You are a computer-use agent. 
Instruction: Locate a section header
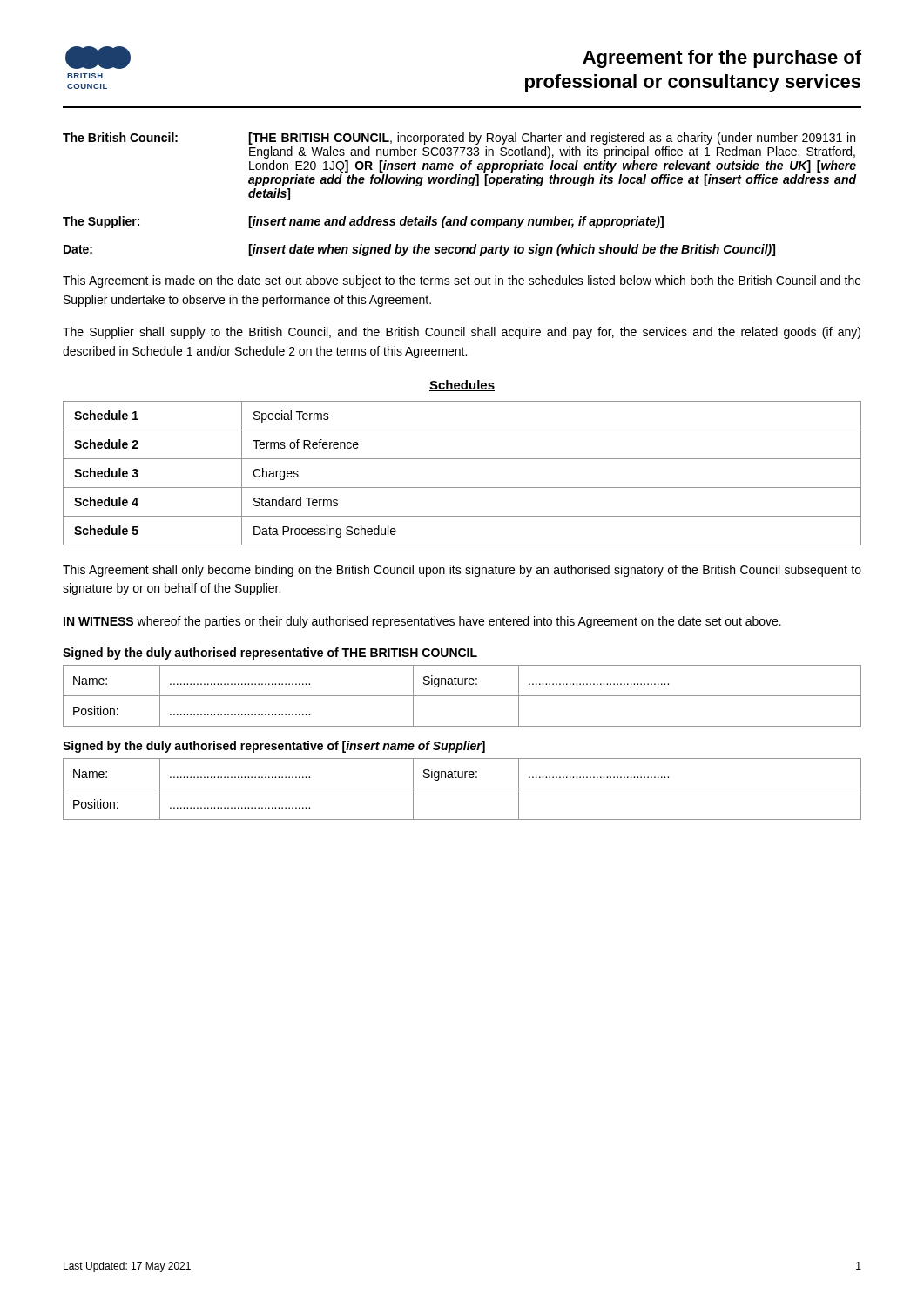[x=462, y=384]
